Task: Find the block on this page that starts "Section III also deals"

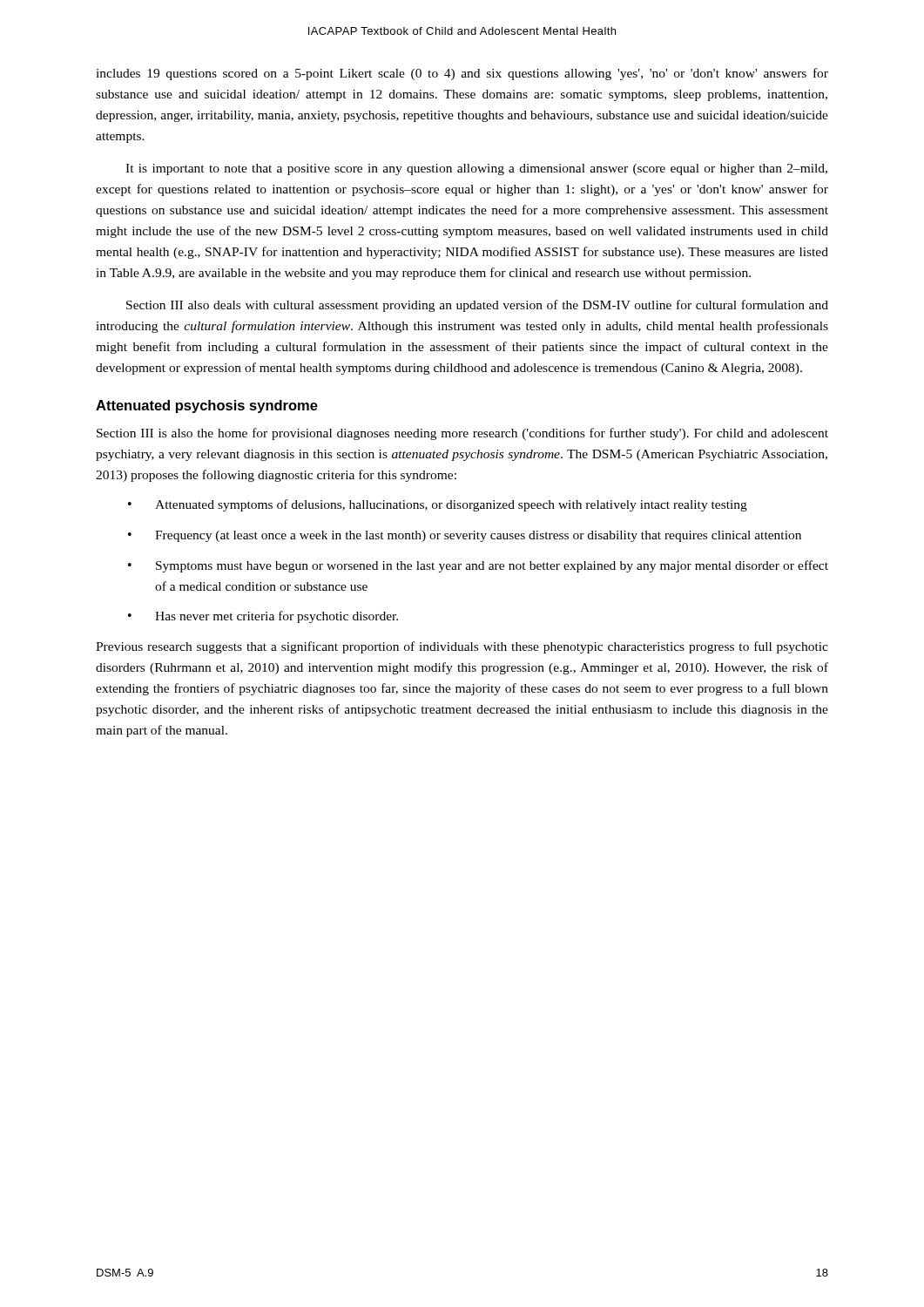Action: pos(462,336)
